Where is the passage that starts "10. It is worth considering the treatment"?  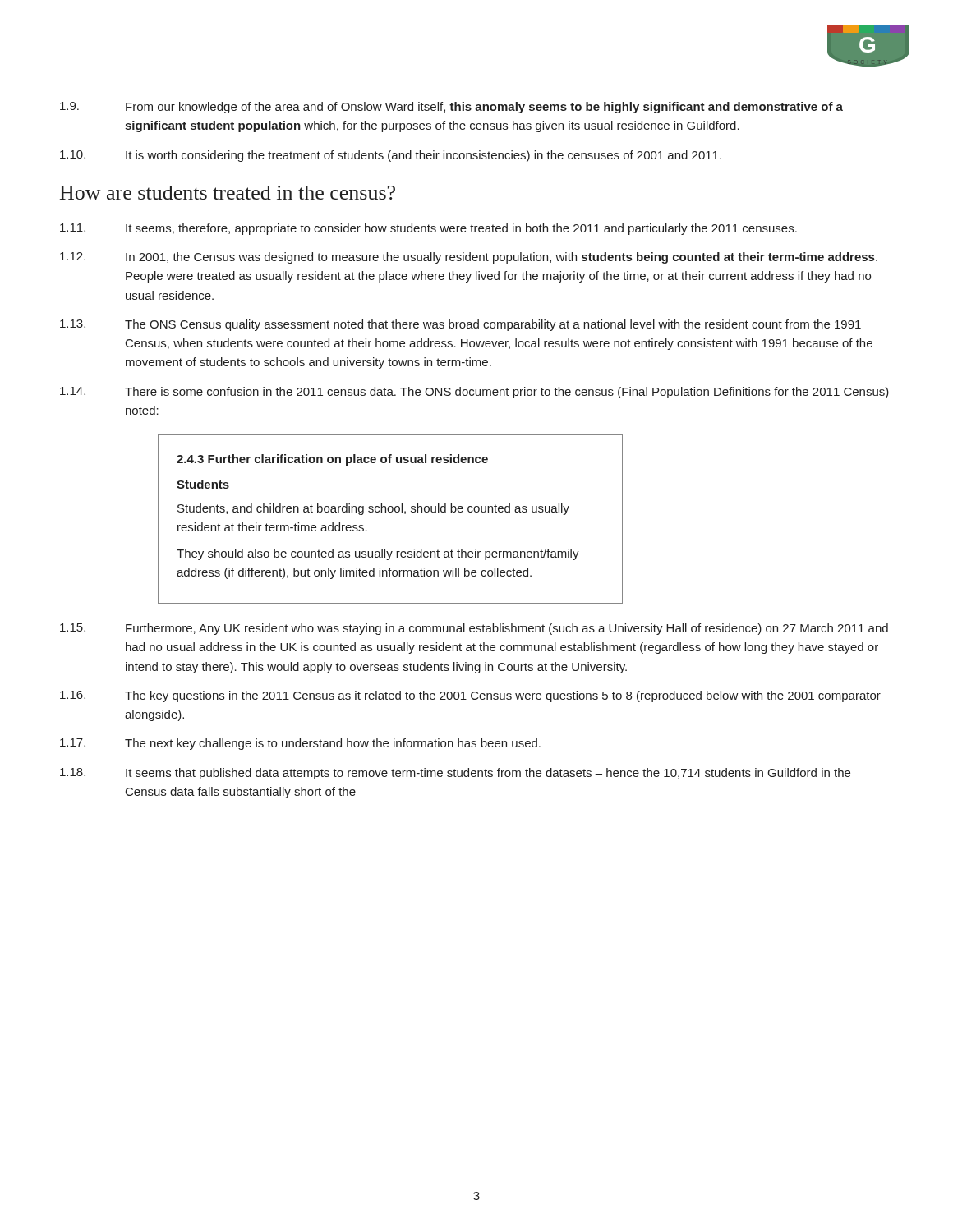click(x=476, y=155)
